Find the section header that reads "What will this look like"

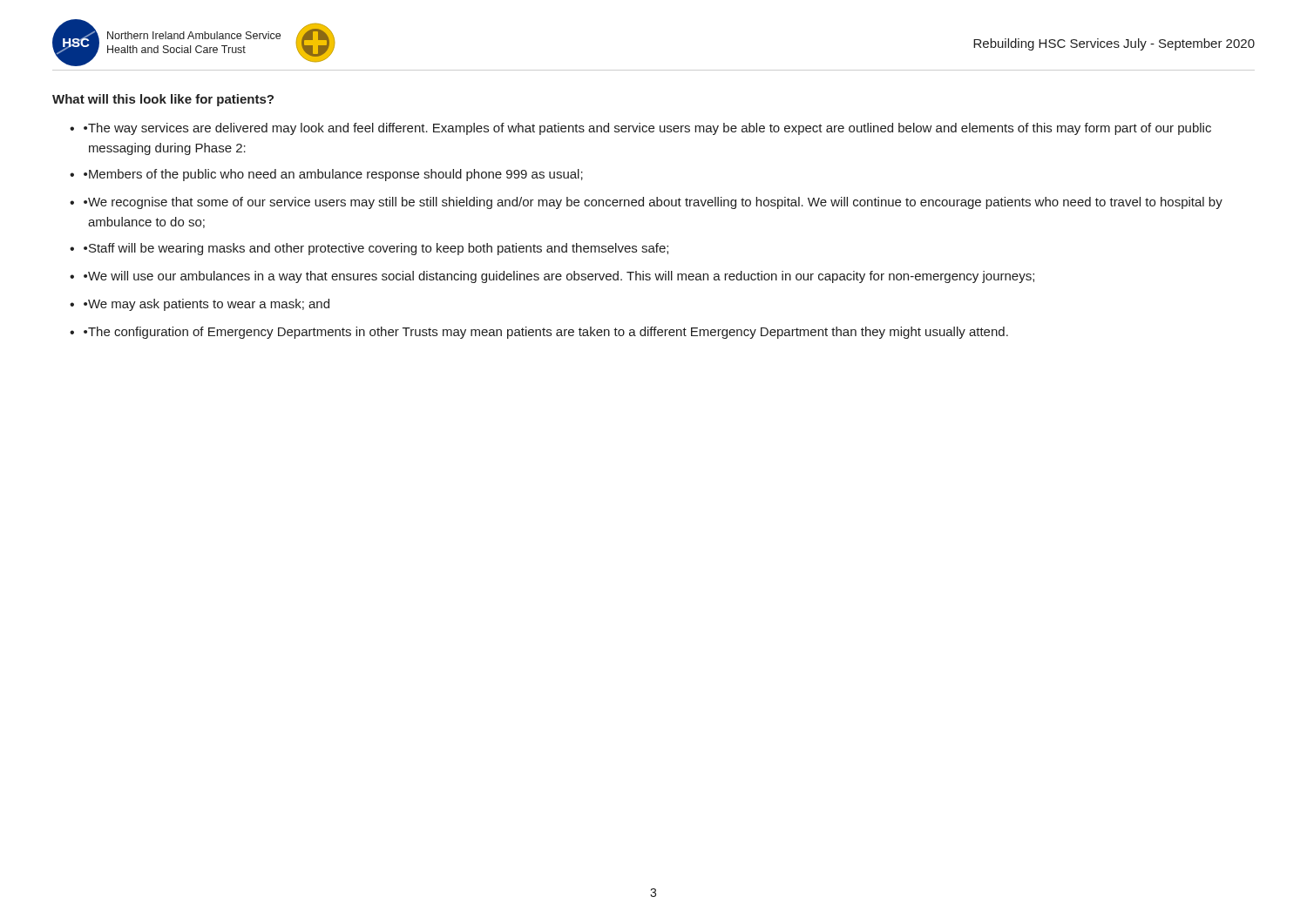(x=163, y=99)
